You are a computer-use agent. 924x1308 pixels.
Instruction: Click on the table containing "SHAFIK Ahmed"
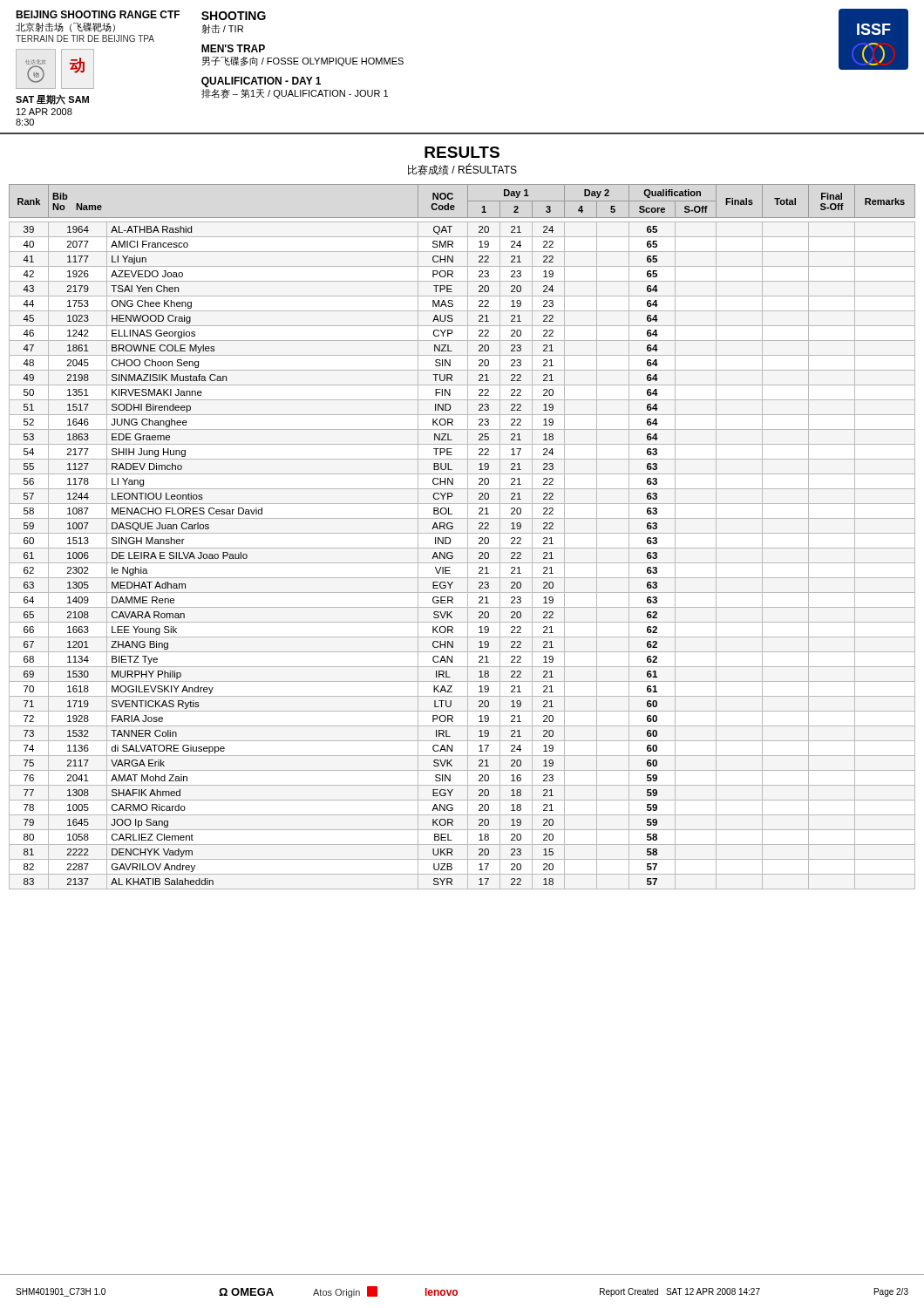click(462, 537)
